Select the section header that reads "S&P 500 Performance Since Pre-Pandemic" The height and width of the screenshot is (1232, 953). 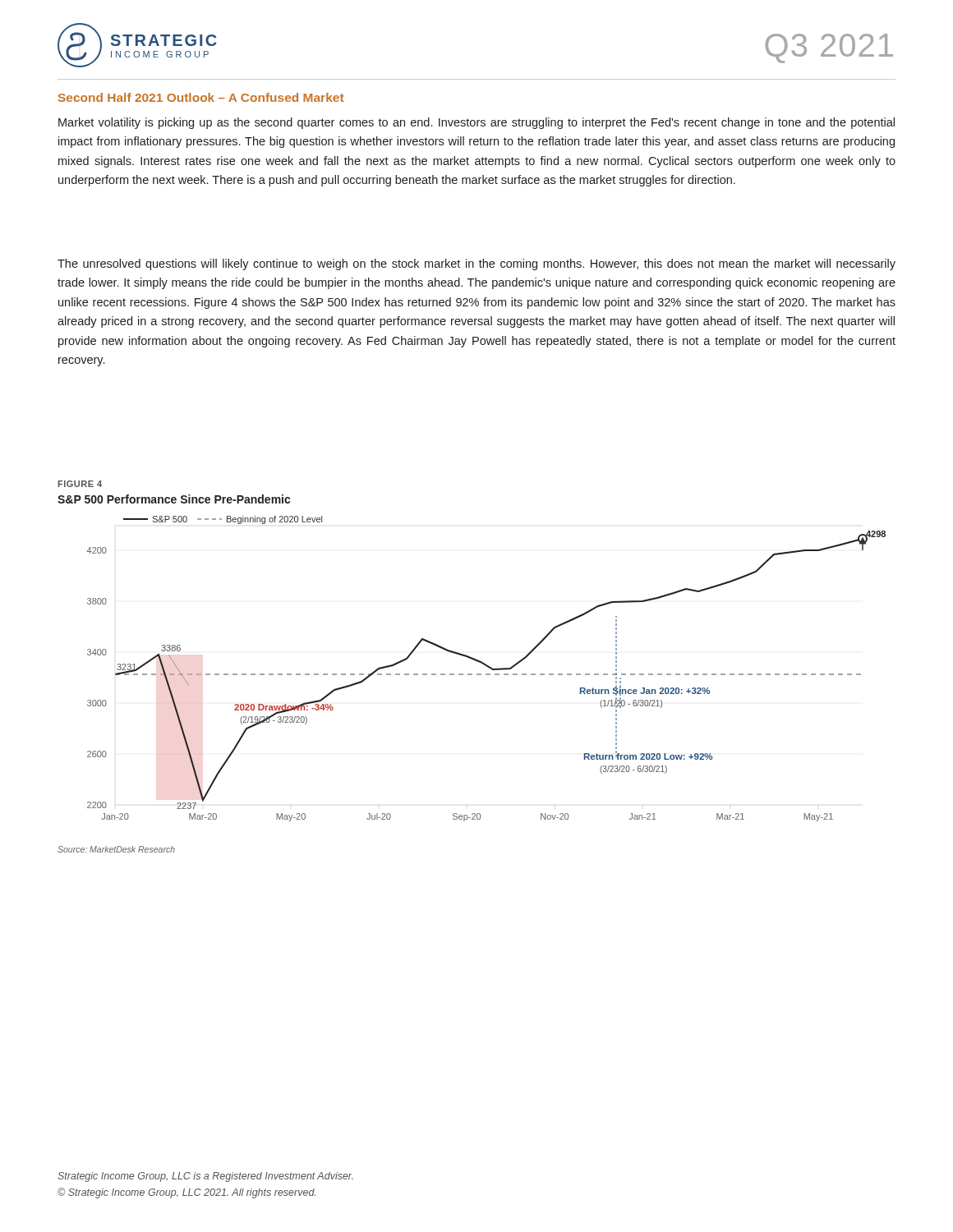tap(174, 499)
